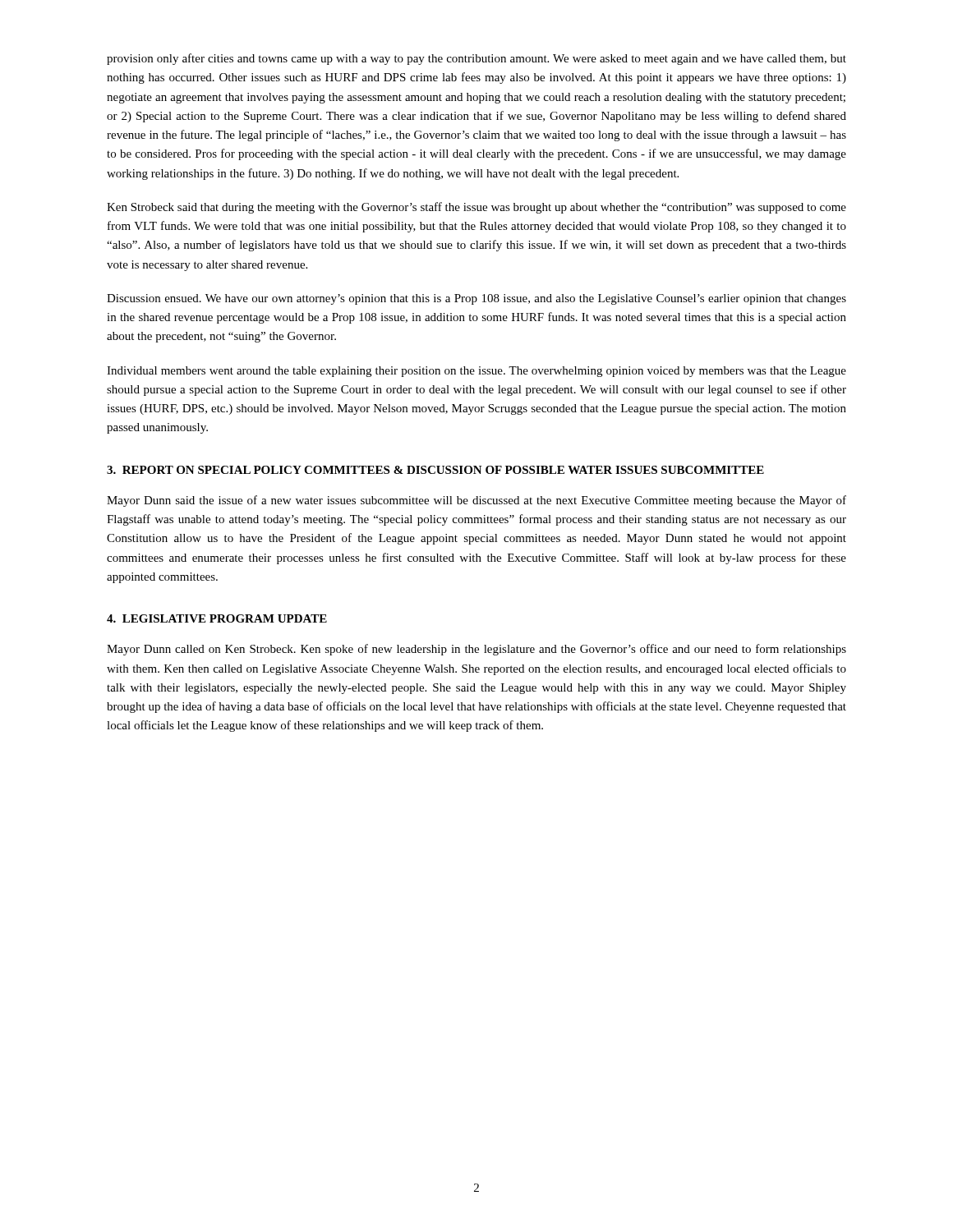The image size is (953, 1232).
Task: Click on the text block starting "Mayor Dunn called"
Action: [x=476, y=687]
